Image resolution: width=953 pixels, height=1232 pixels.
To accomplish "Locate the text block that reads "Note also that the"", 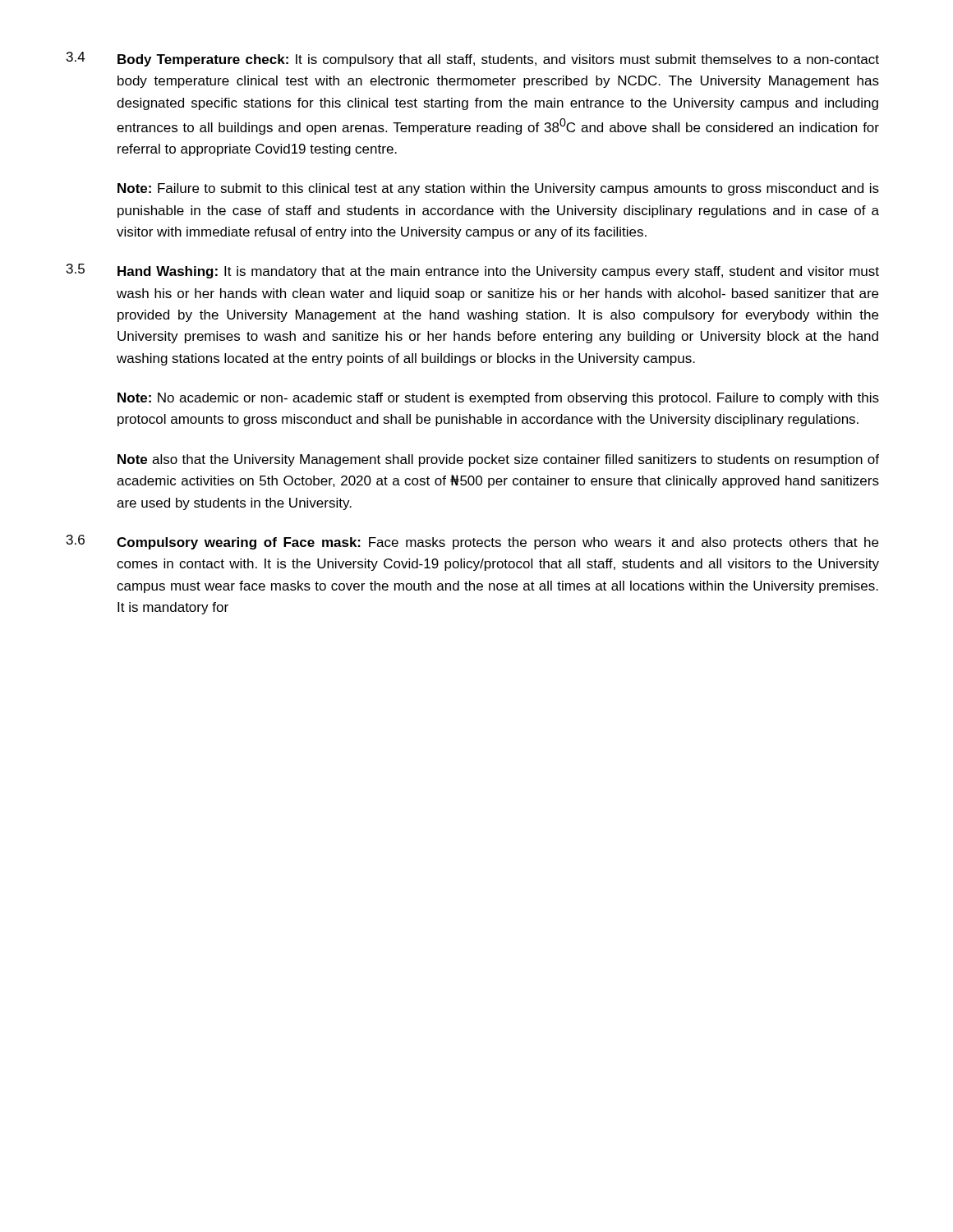I will pyautogui.click(x=498, y=481).
